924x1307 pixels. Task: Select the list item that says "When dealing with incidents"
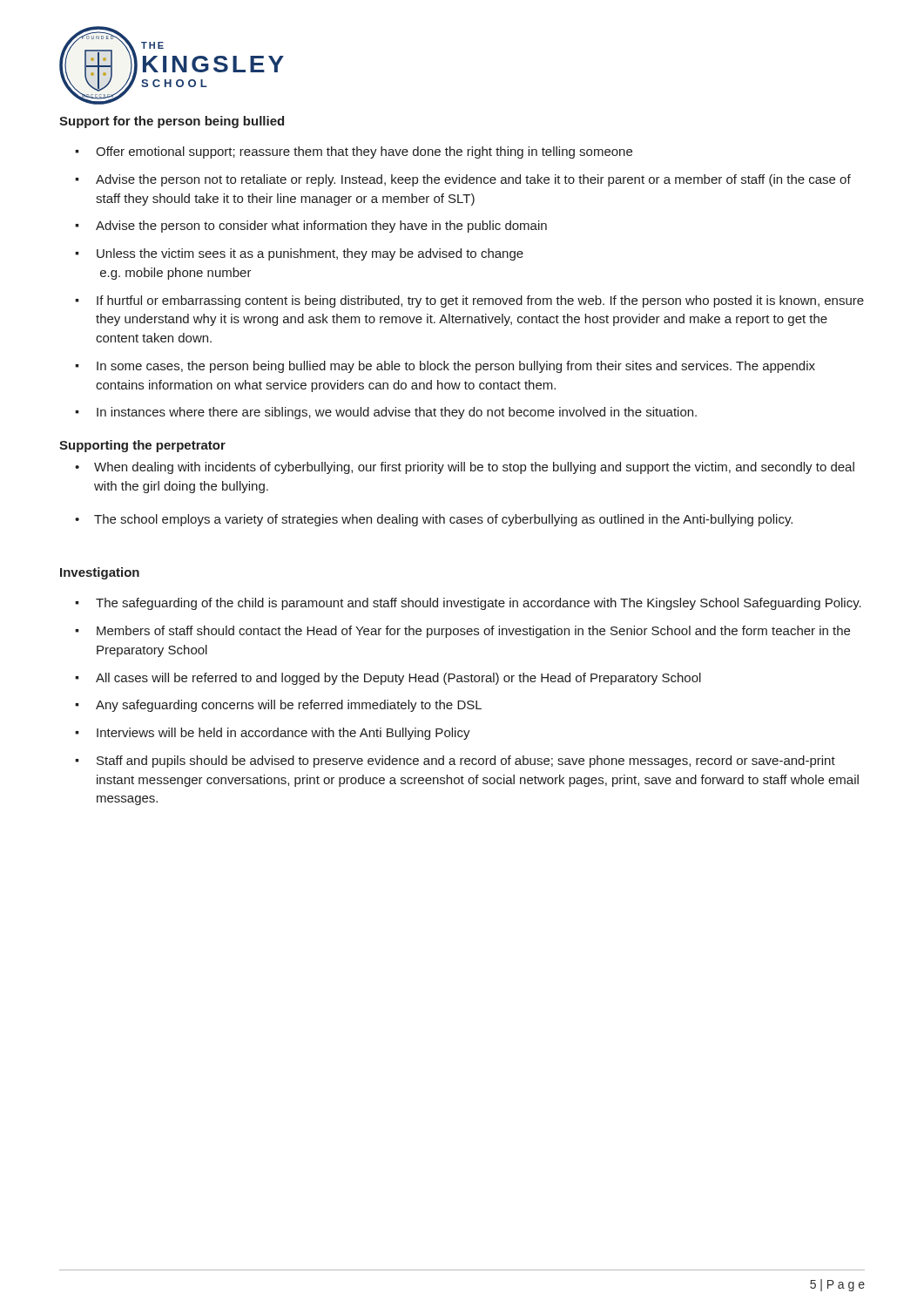click(x=475, y=476)
